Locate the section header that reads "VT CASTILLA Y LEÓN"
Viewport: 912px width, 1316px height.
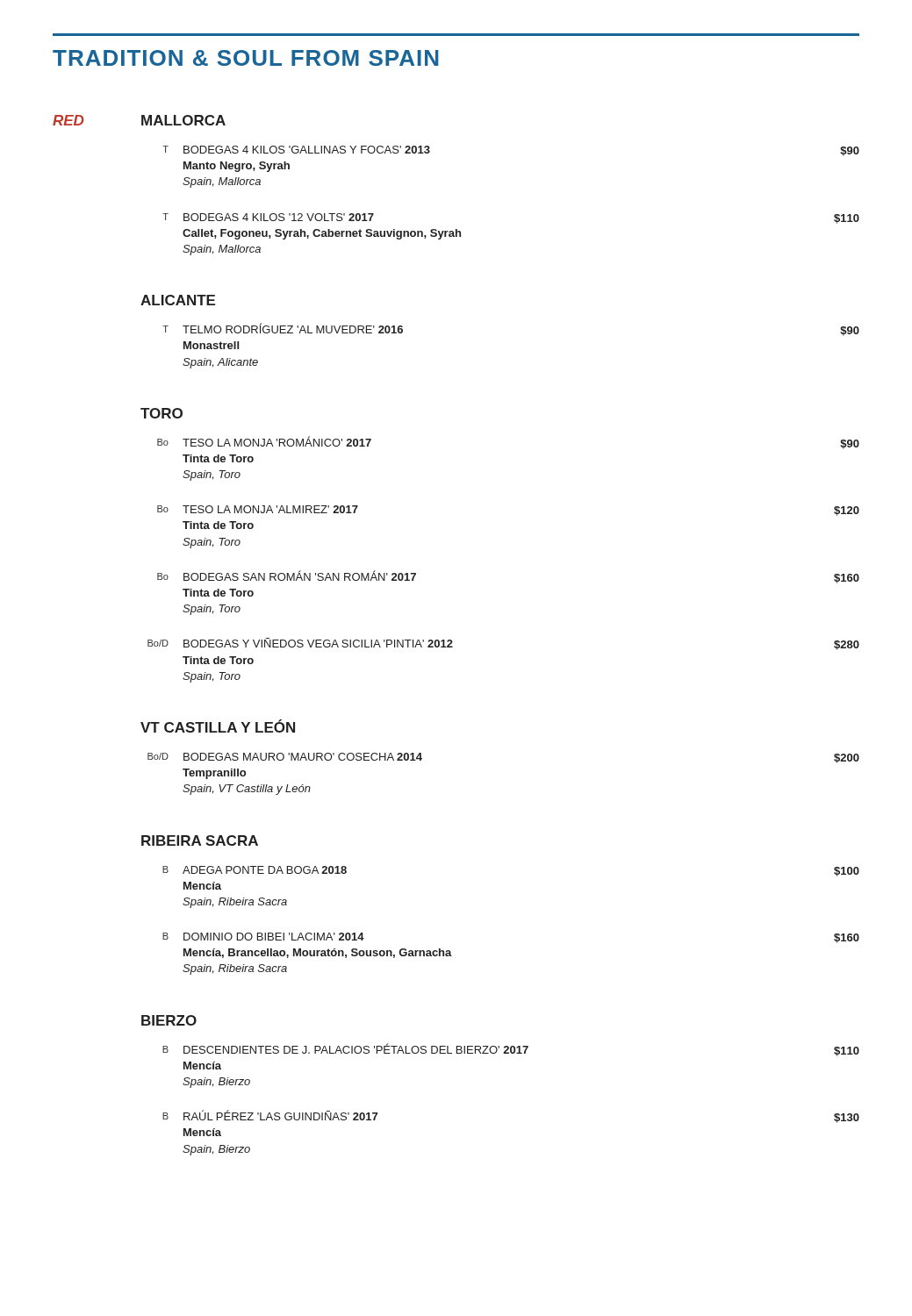tap(218, 728)
